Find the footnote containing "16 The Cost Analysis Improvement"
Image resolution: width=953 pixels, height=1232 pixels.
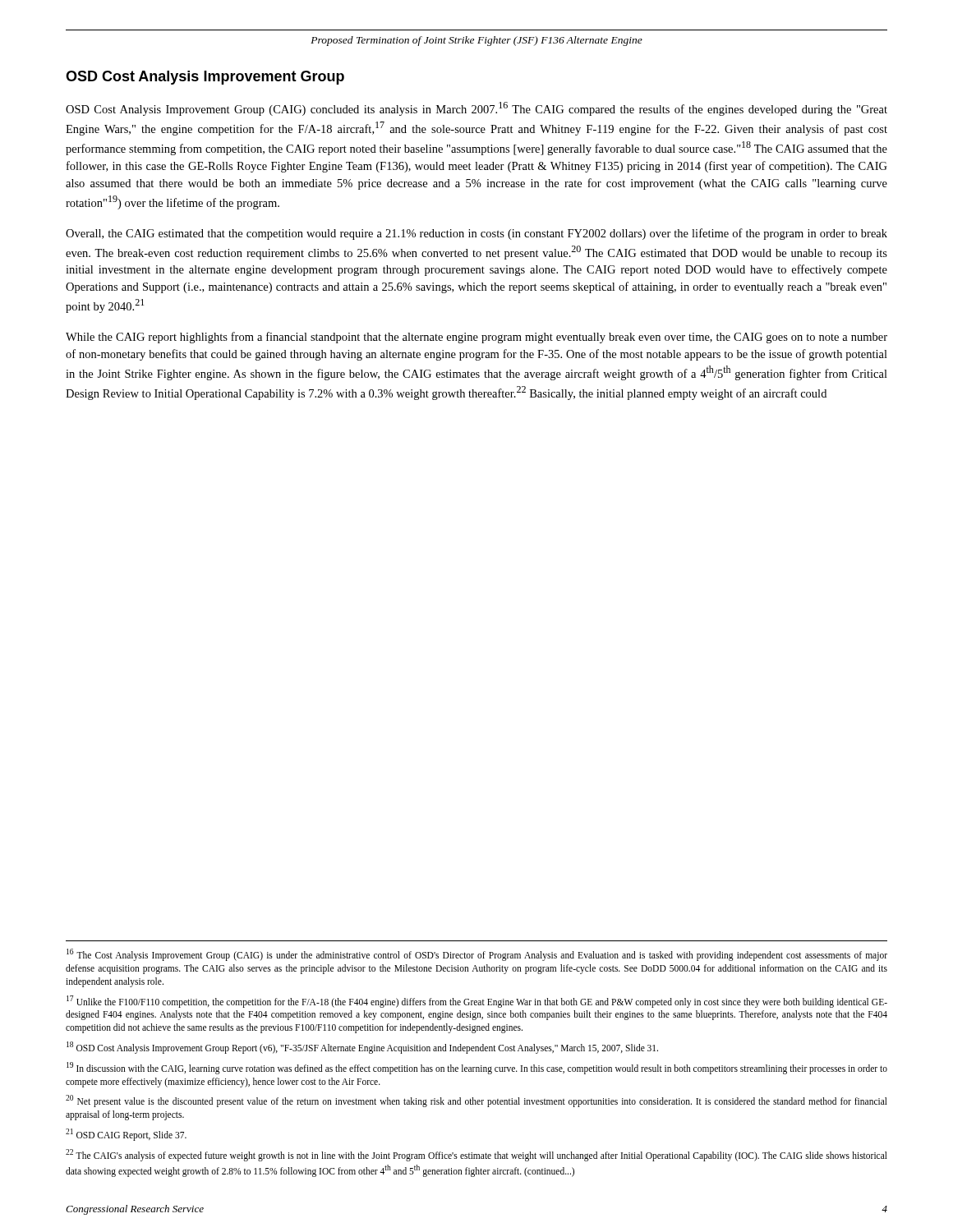476,967
